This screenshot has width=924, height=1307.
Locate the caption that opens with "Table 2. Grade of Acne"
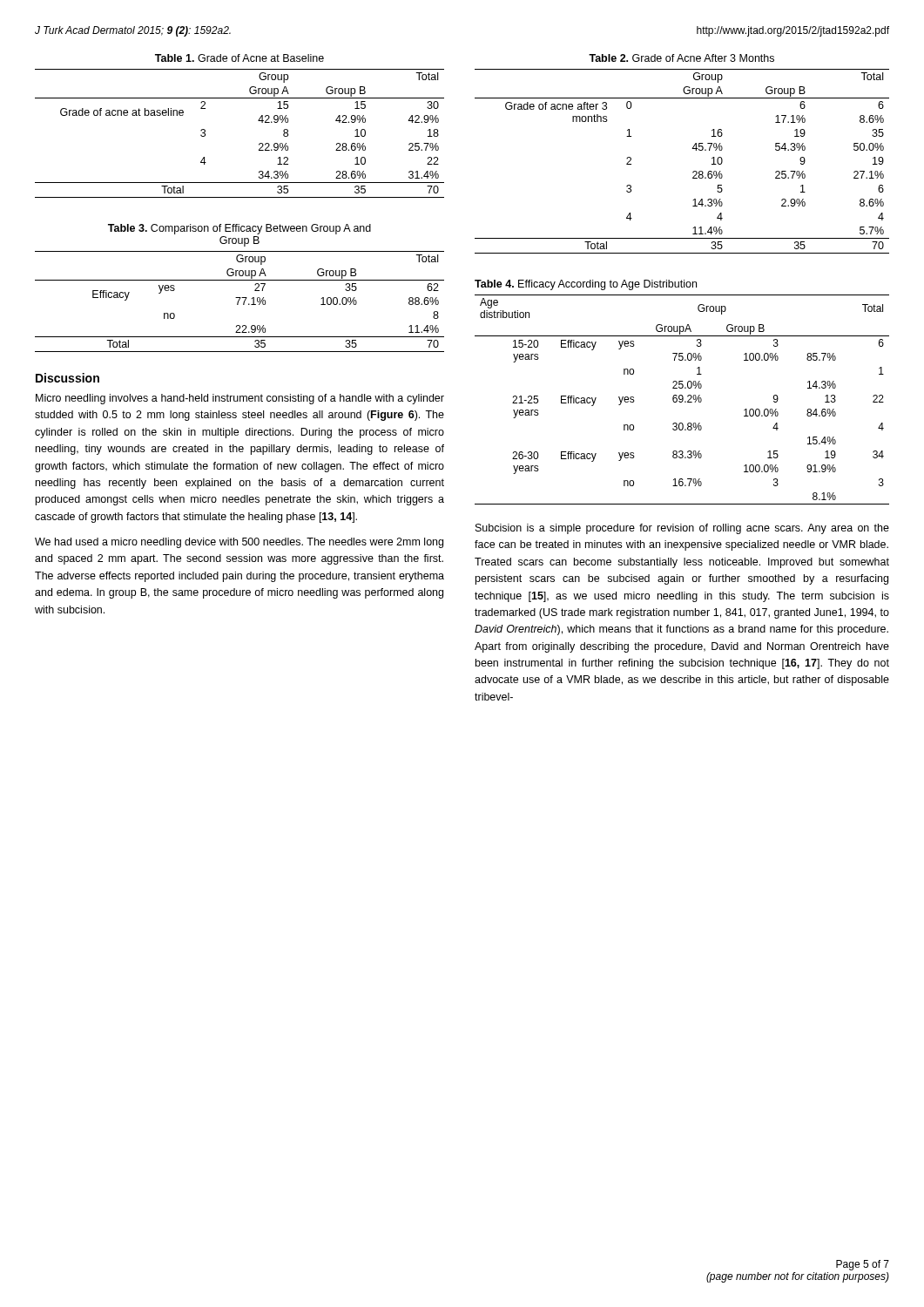coord(682,58)
